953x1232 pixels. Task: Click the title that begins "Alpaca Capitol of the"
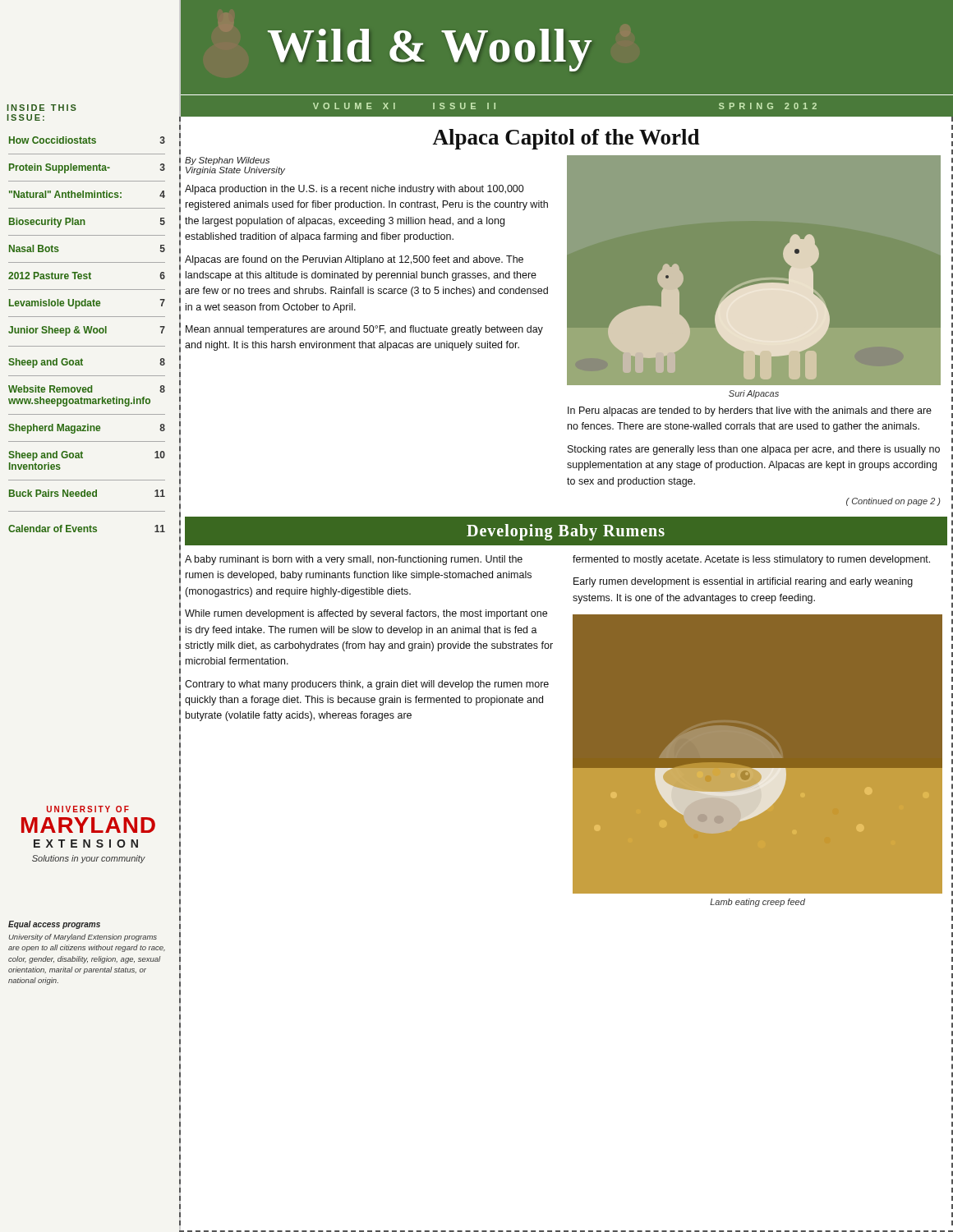pyautogui.click(x=566, y=137)
